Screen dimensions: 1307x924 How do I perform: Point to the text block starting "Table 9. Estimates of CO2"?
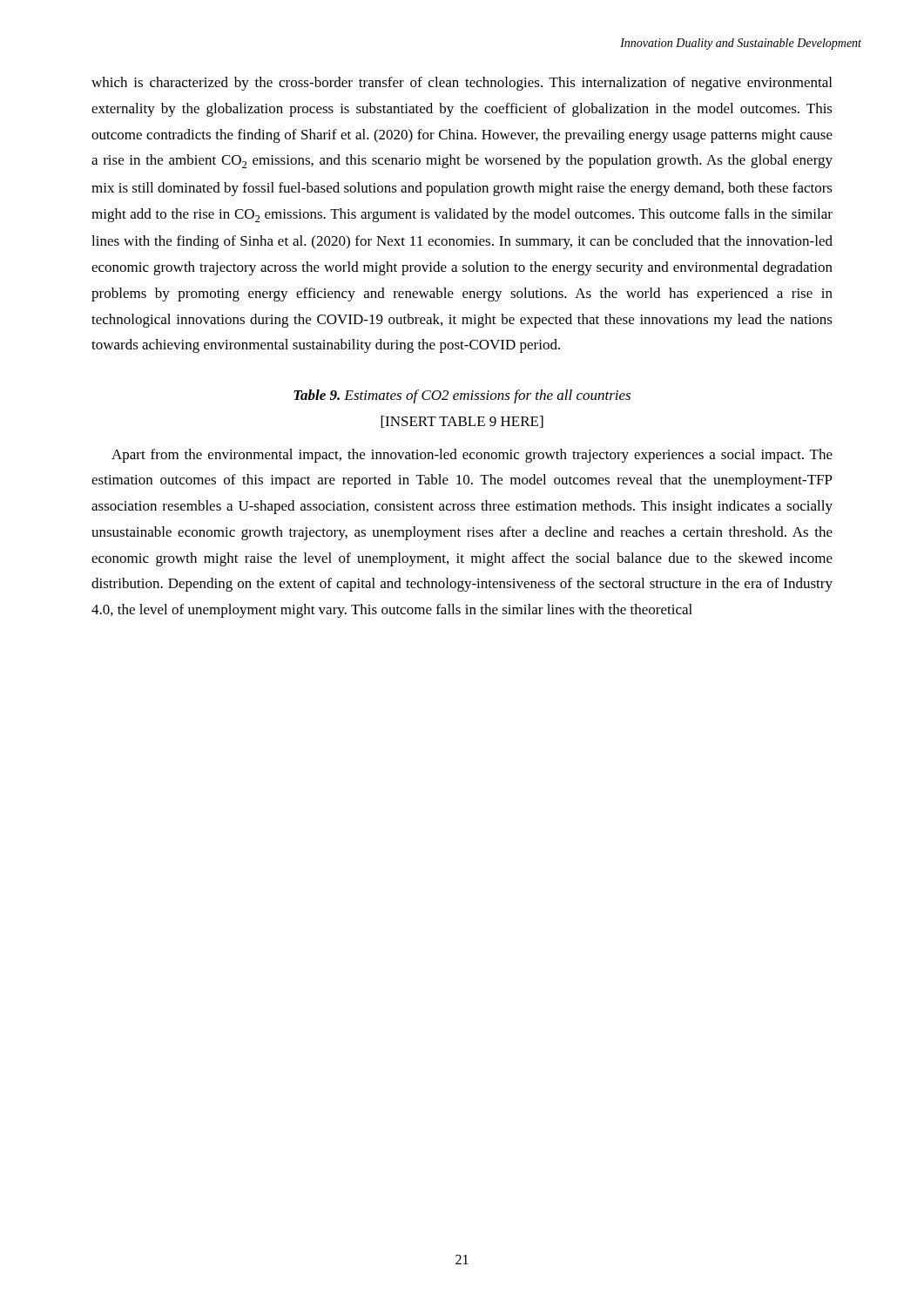[462, 409]
